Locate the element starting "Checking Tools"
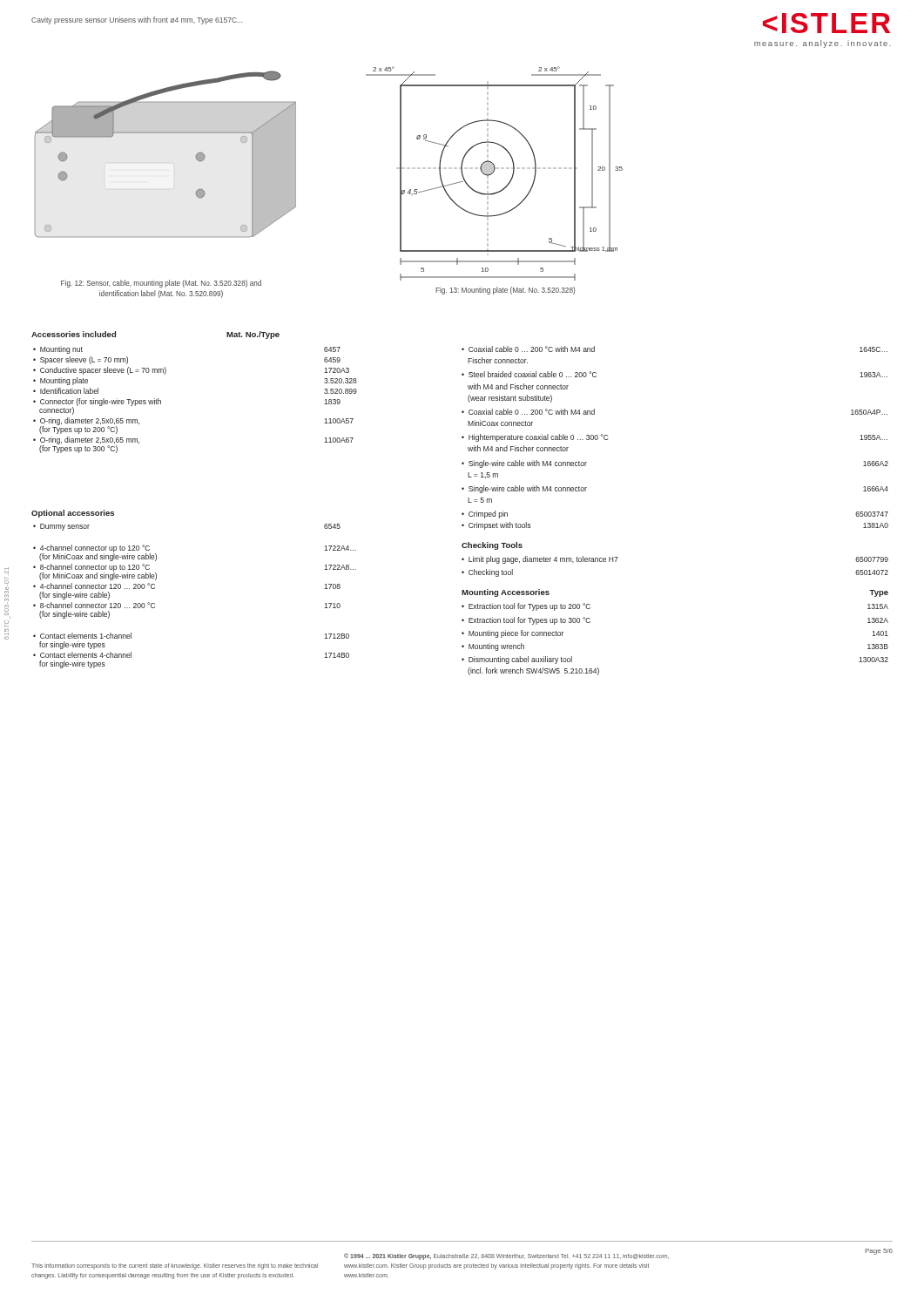The image size is (924, 1307). point(492,545)
